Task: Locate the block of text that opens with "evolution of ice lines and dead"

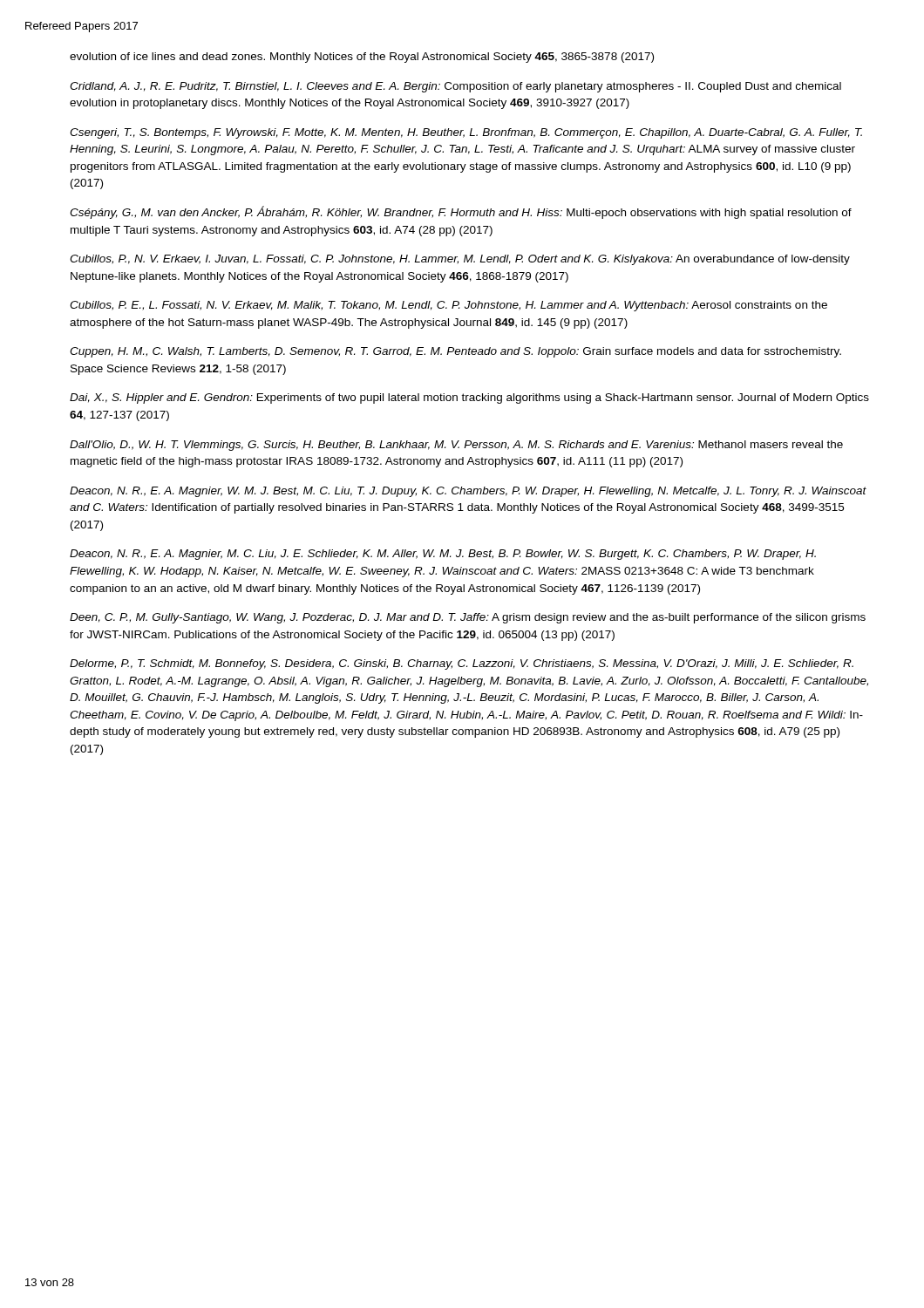Action: [362, 56]
